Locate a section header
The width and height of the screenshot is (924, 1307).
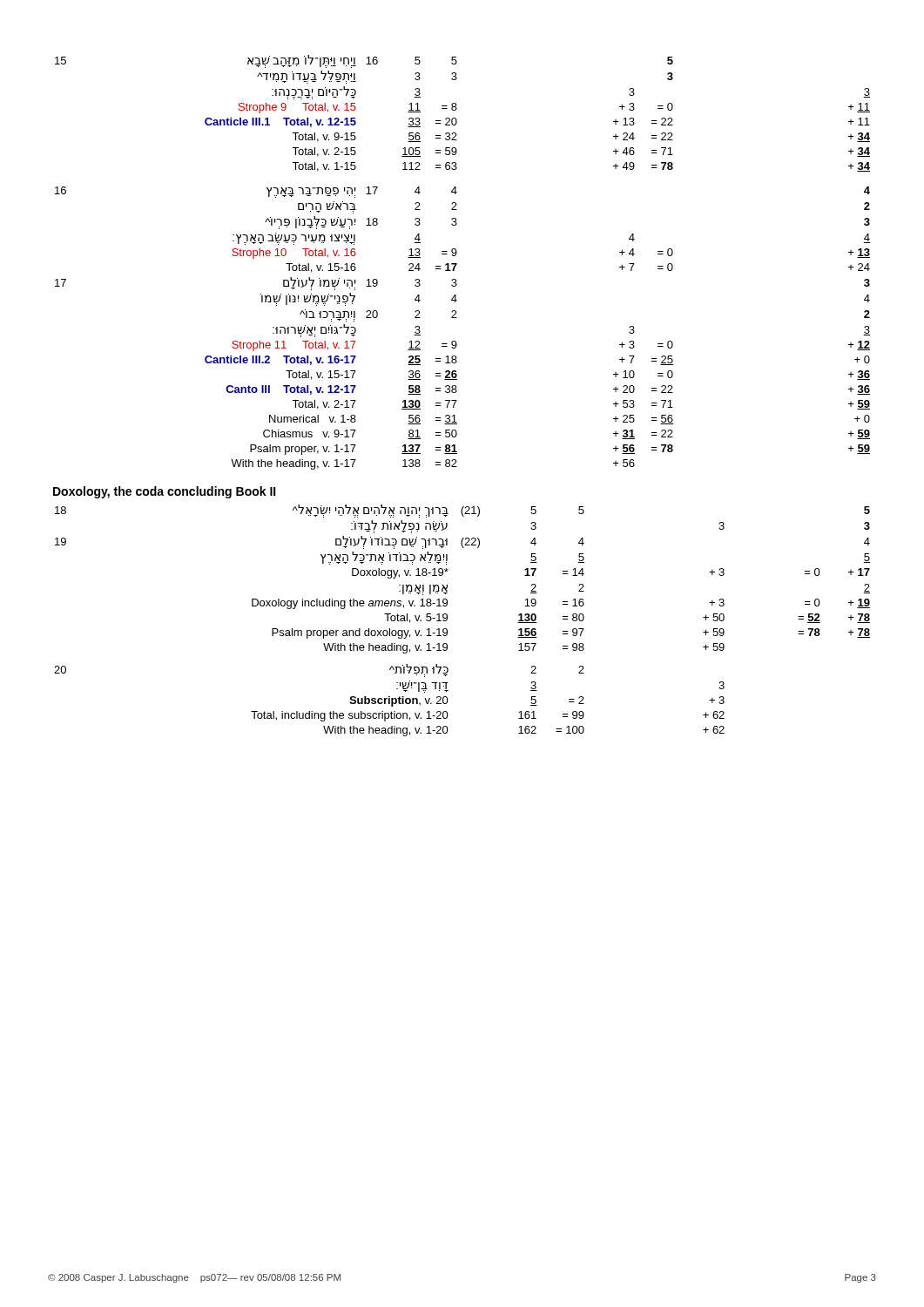pos(164,491)
